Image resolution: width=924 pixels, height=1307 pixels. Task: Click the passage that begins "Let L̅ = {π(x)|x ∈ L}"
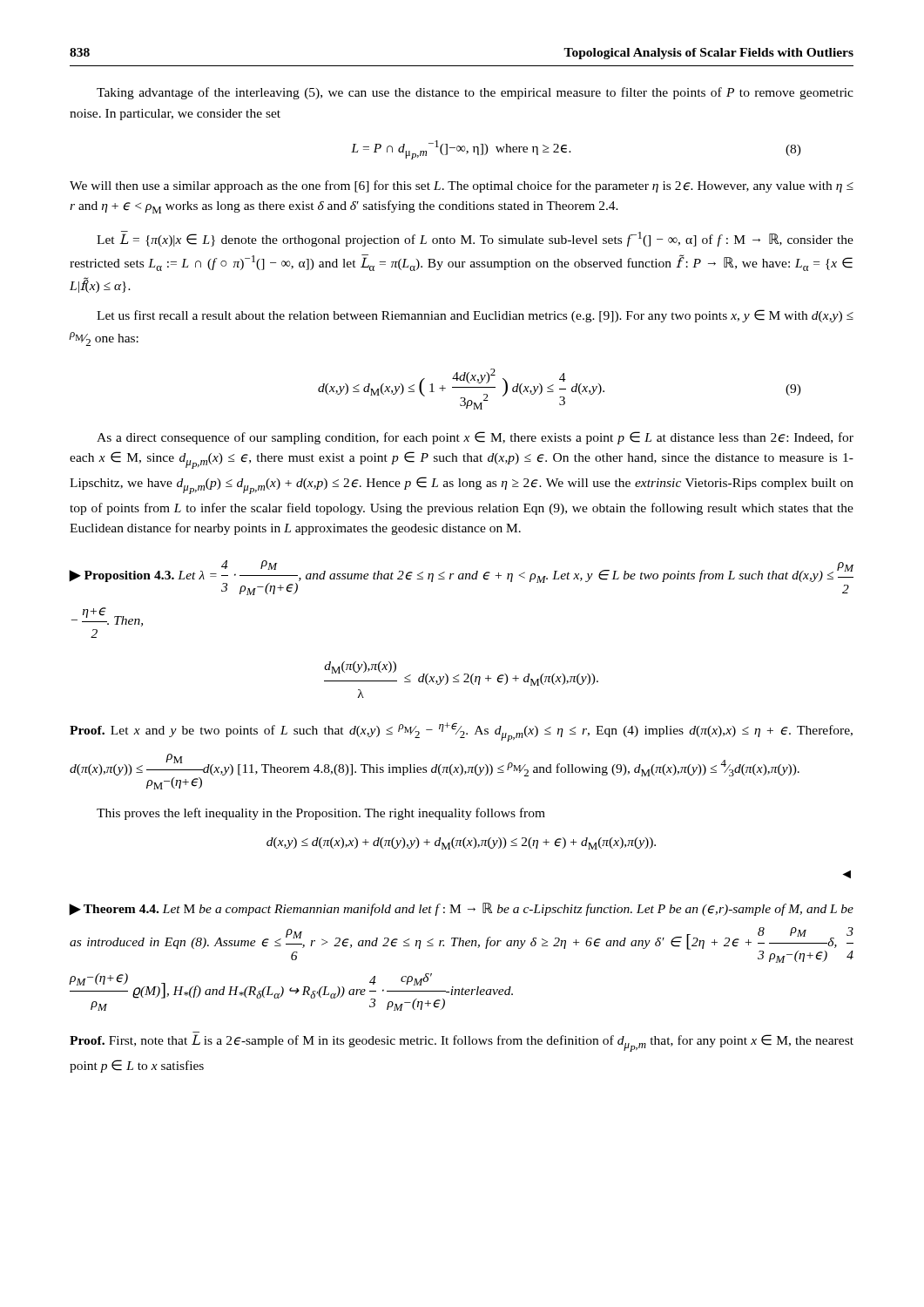pos(462,261)
